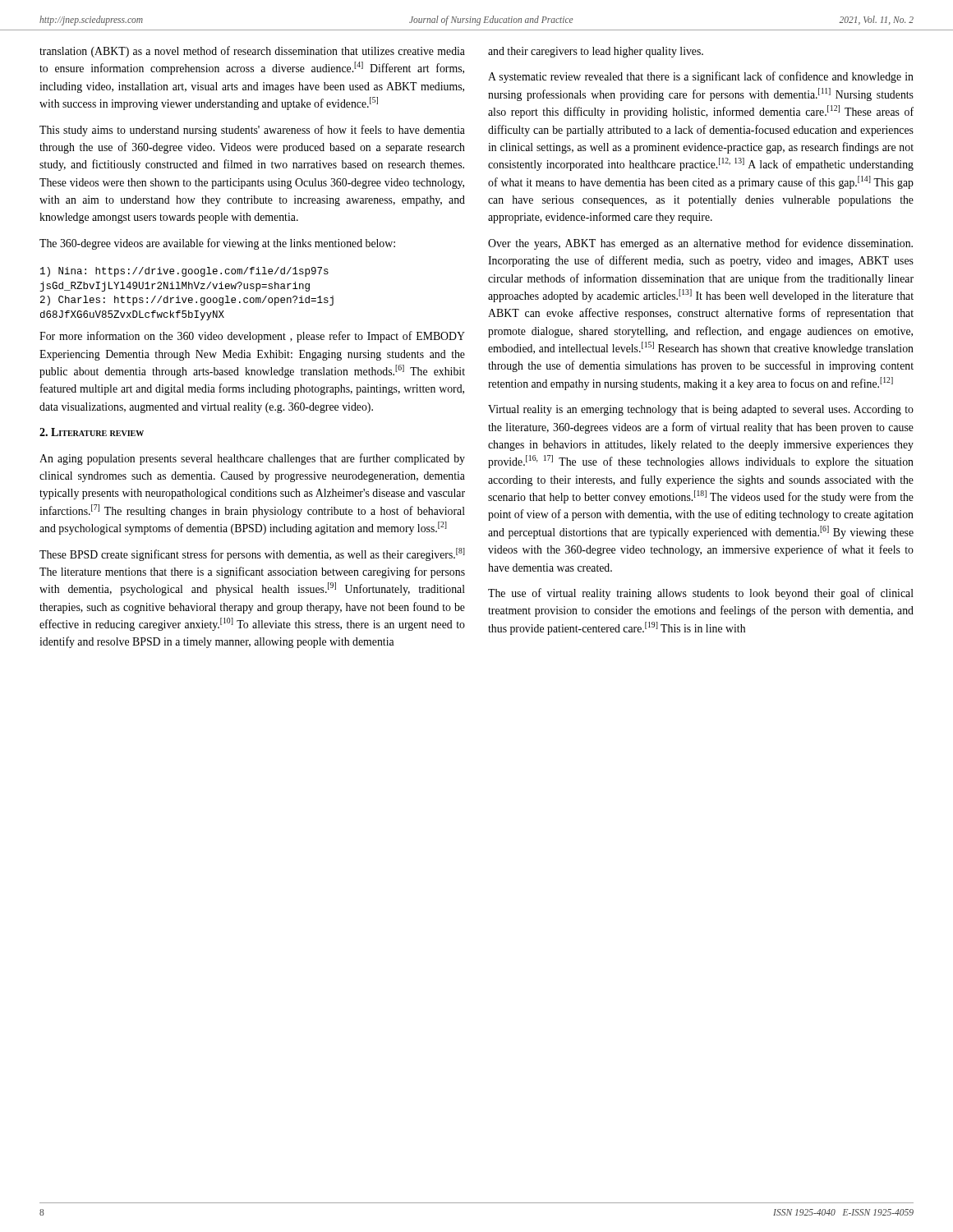
Task: Select the text block starting "These BPSD create significant stress for persons with"
Action: click(252, 598)
